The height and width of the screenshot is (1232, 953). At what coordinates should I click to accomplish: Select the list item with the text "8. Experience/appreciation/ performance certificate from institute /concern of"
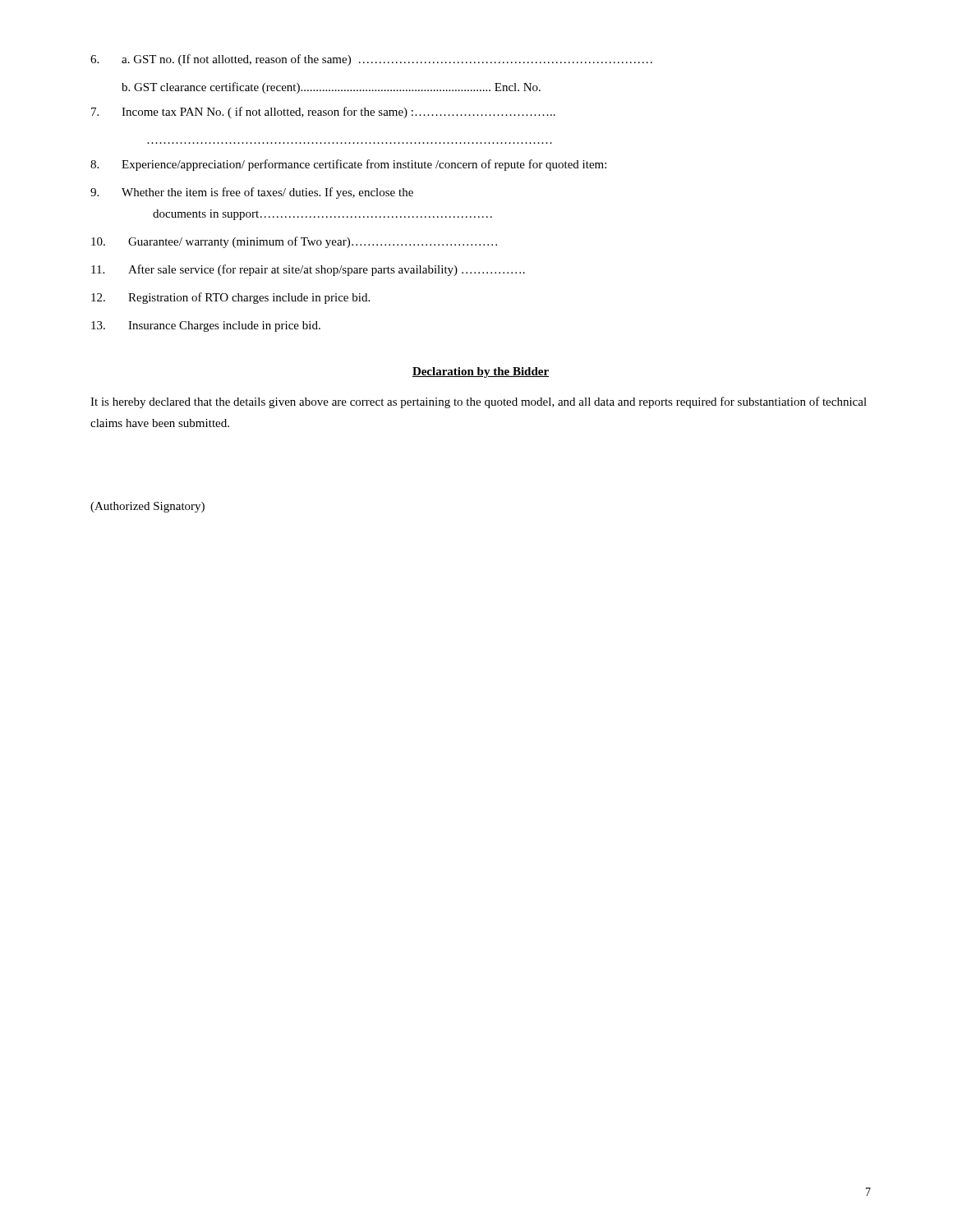(481, 164)
